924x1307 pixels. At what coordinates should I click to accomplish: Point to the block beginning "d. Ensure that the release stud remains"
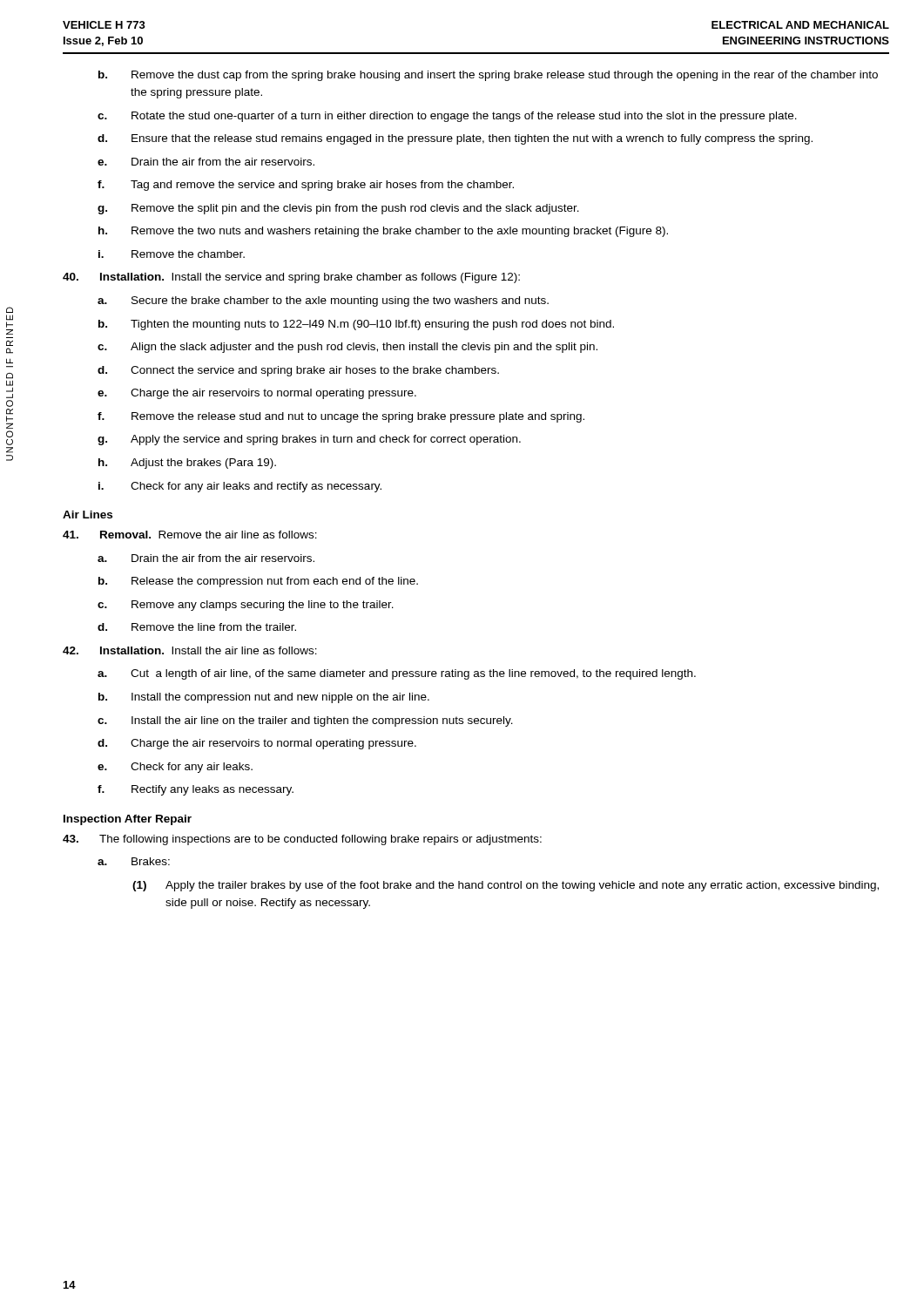493,138
